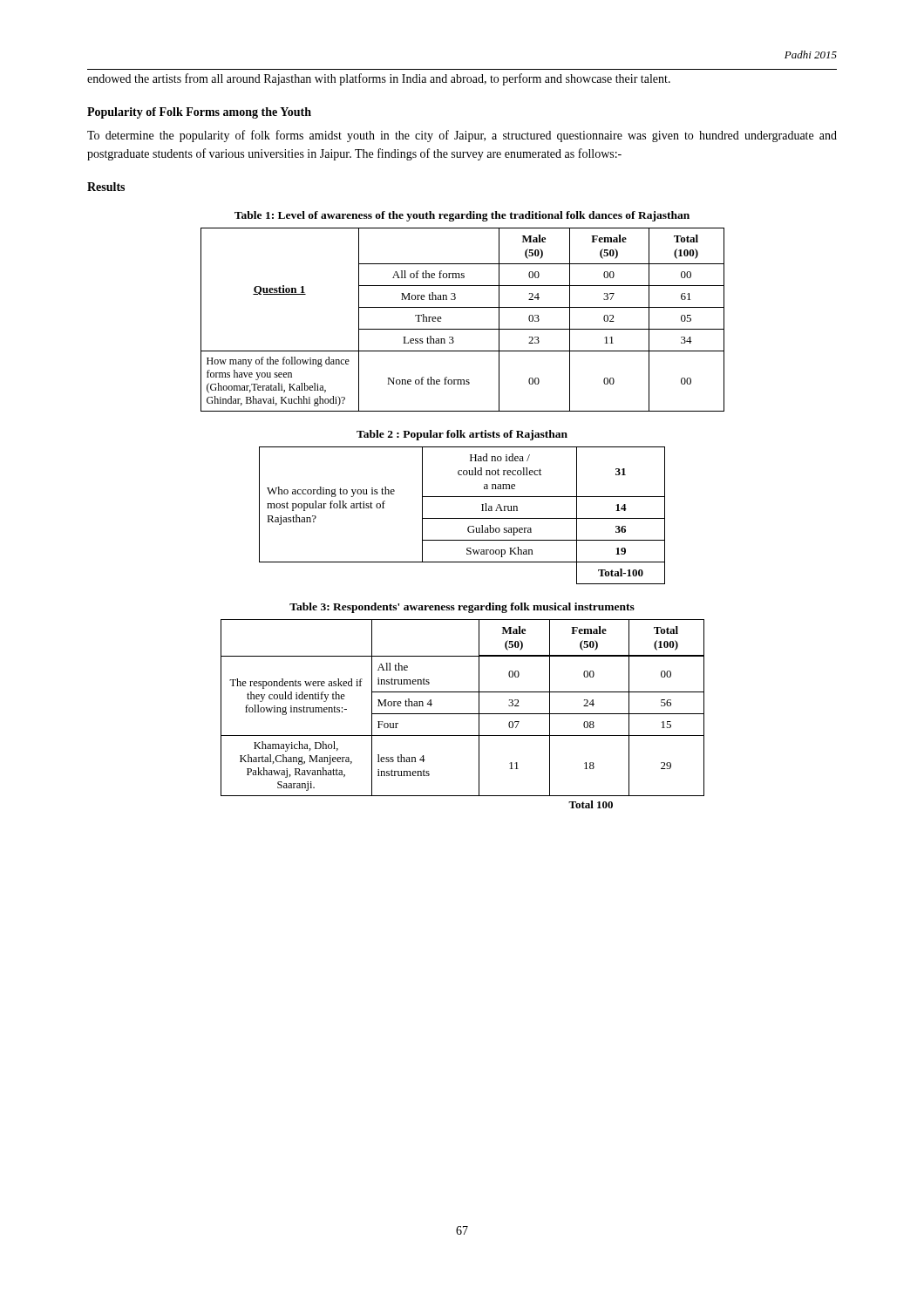Image resolution: width=924 pixels, height=1308 pixels.
Task: Point to "Popularity of Folk Forms among the Youth"
Action: click(199, 112)
